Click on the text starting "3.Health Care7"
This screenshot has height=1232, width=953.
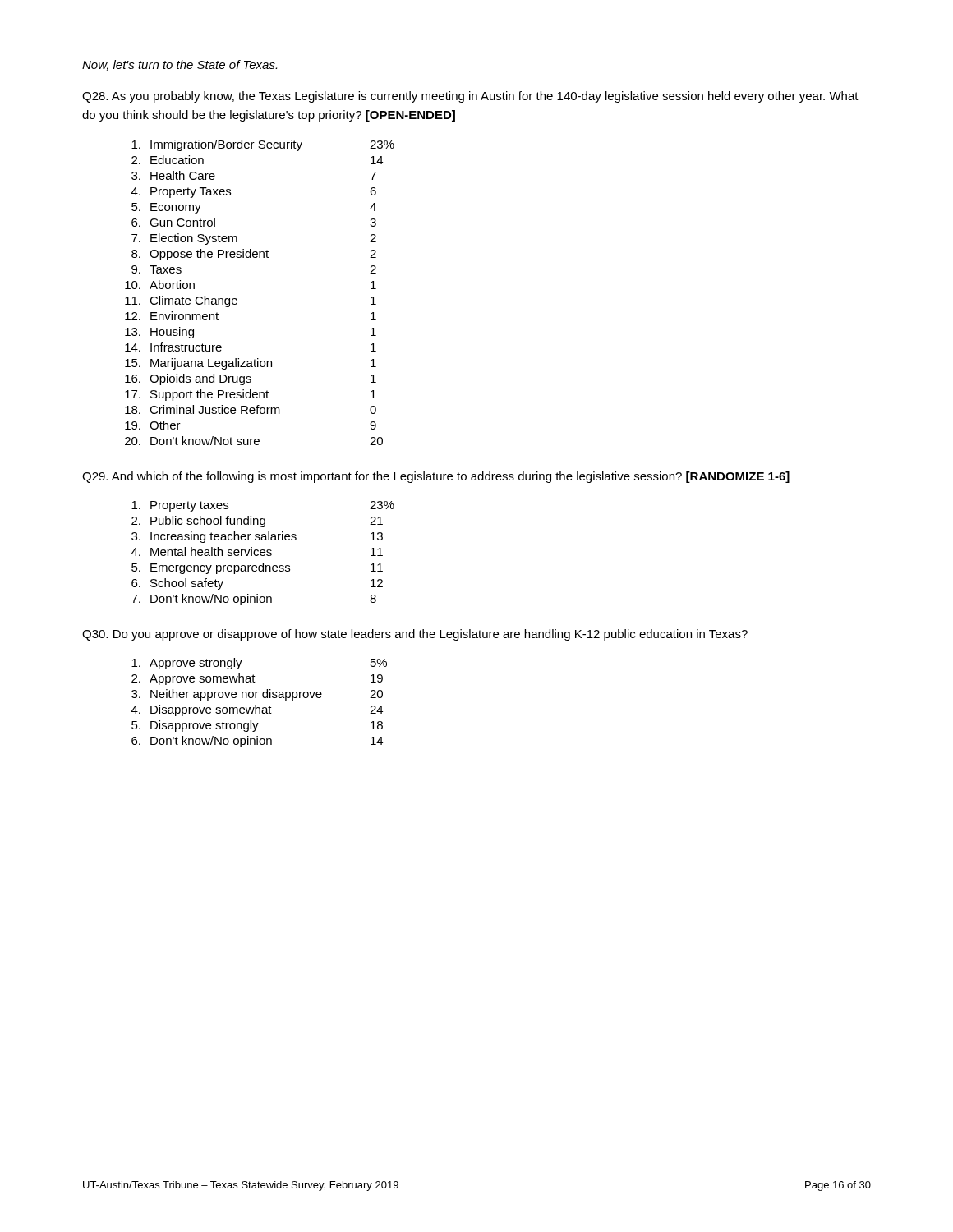coord(181,175)
